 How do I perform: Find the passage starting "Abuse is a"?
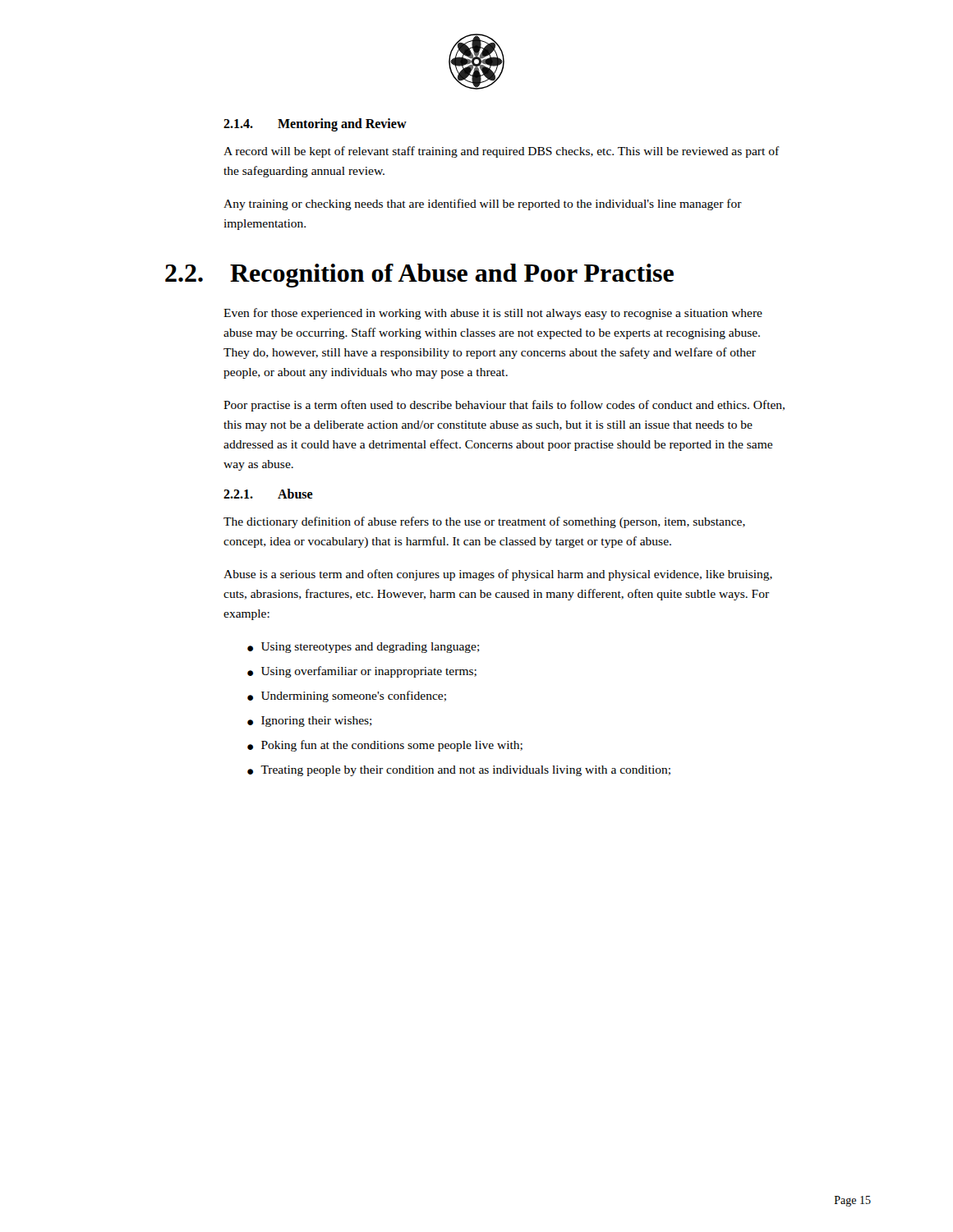coord(498,594)
